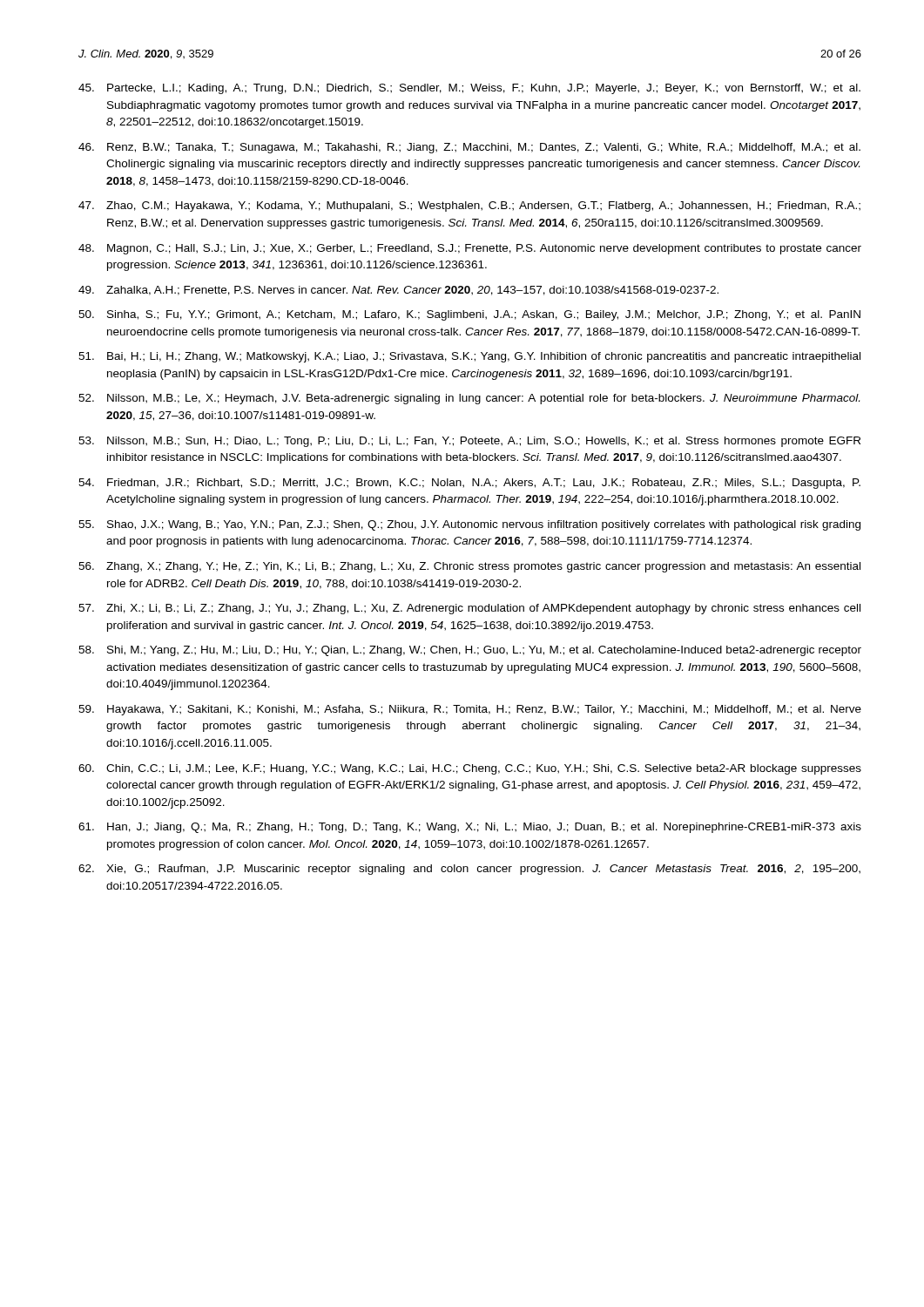Click the passage that begins "60. Chin, C.C.; Li,"

click(470, 785)
